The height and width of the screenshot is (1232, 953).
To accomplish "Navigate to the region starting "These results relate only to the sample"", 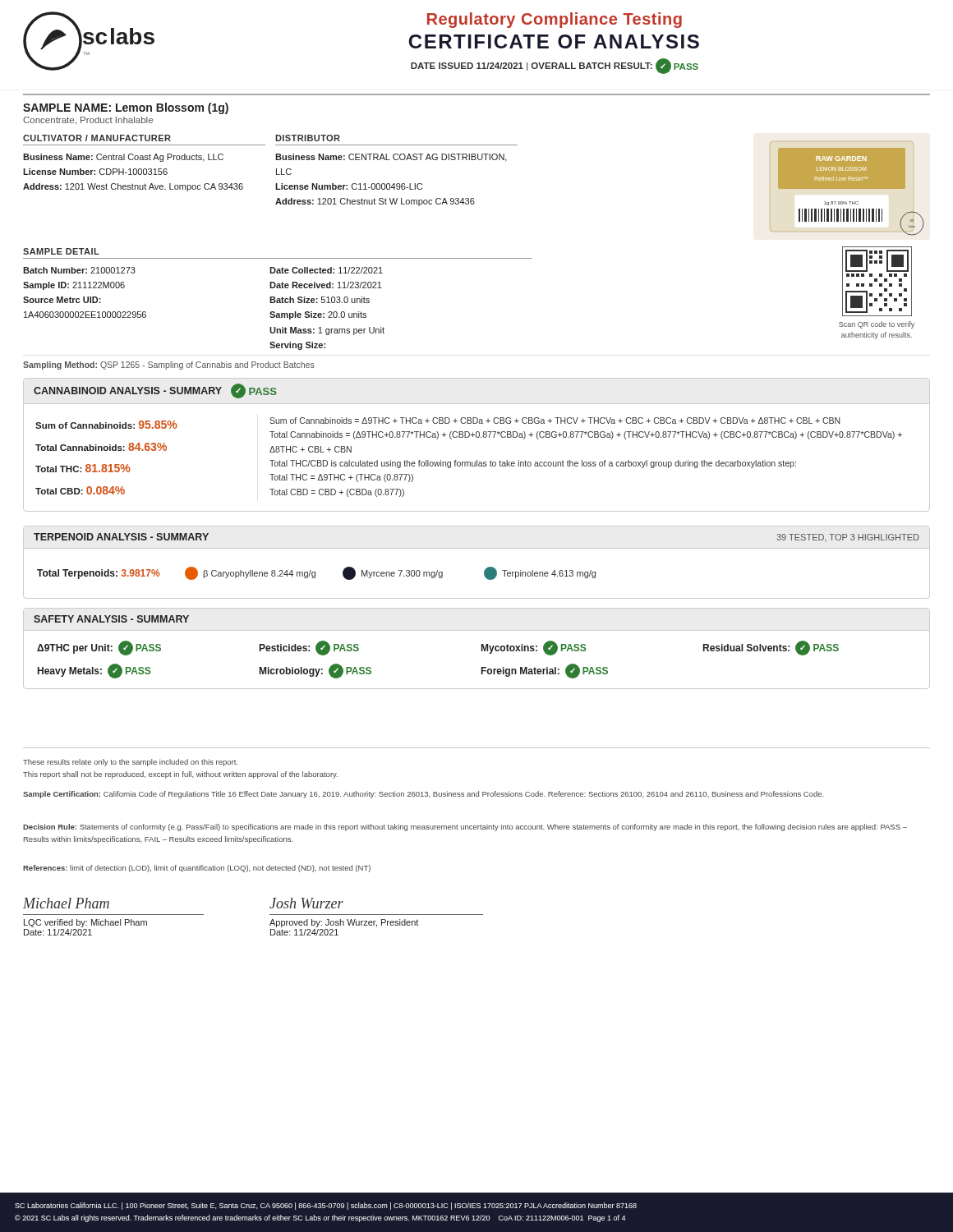I will pyautogui.click(x=181, y=768).
